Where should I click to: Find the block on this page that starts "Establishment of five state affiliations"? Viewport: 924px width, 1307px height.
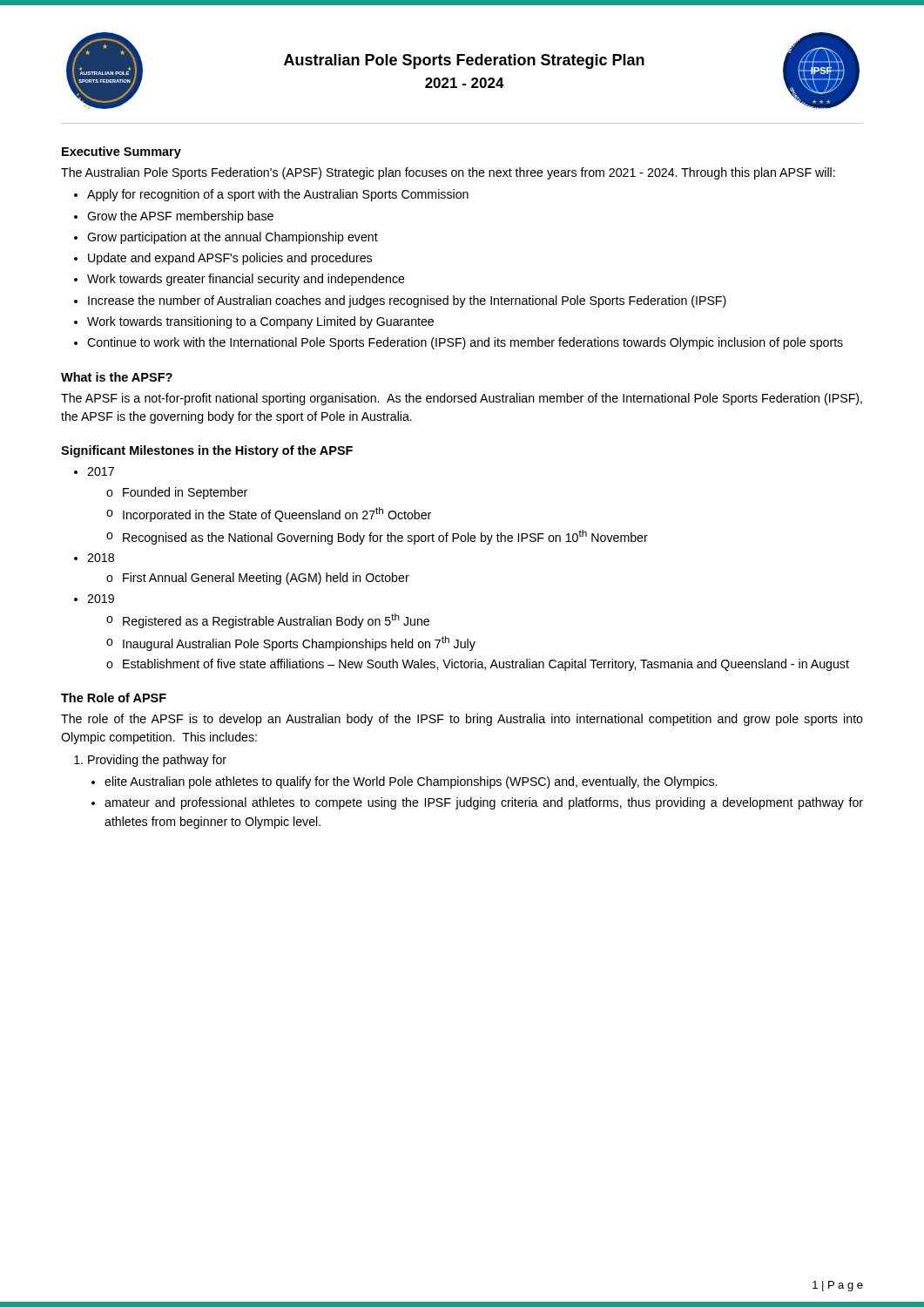485,664
